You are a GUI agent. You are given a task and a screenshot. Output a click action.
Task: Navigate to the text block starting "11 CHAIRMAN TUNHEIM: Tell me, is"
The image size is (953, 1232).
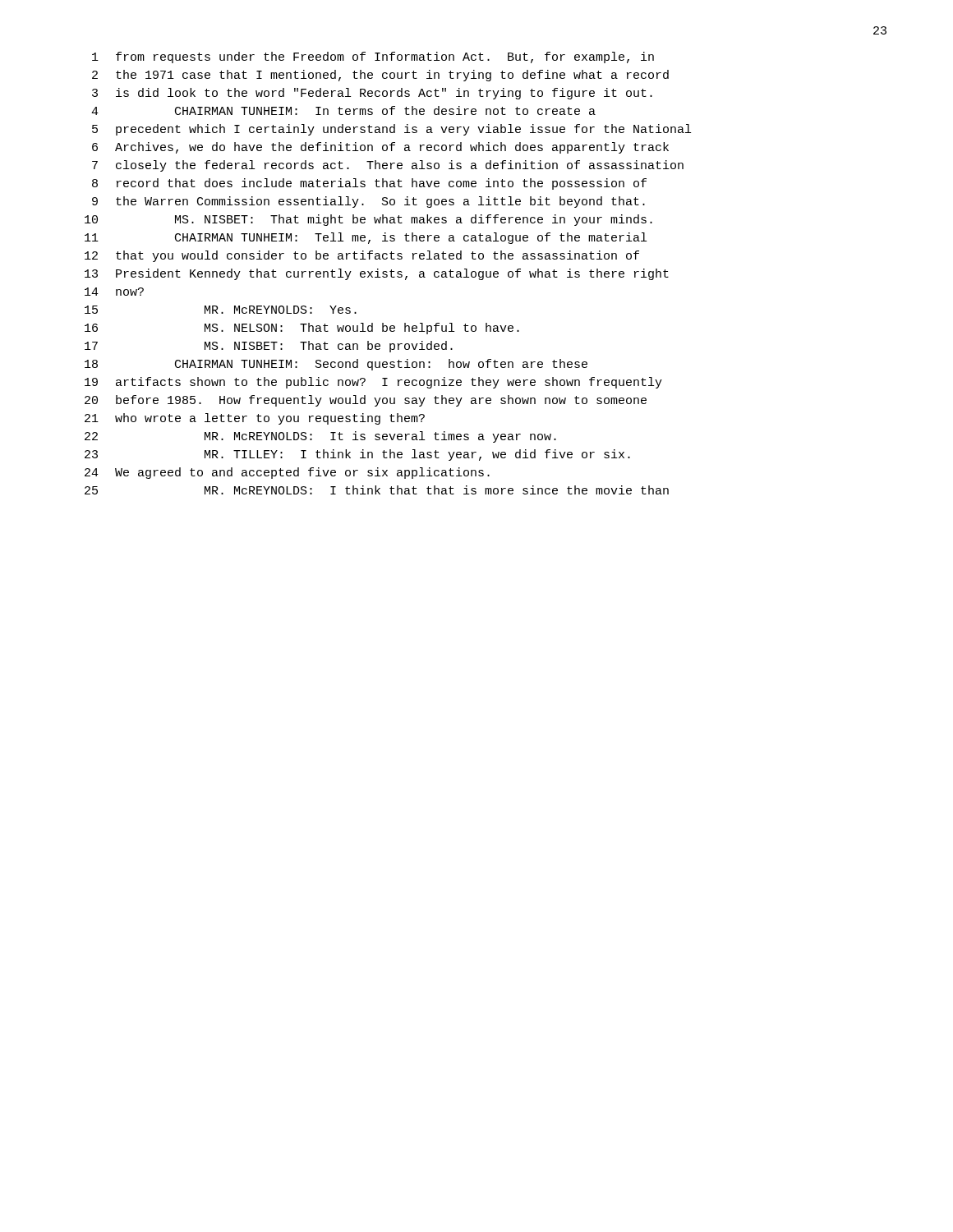coord(476,239)
